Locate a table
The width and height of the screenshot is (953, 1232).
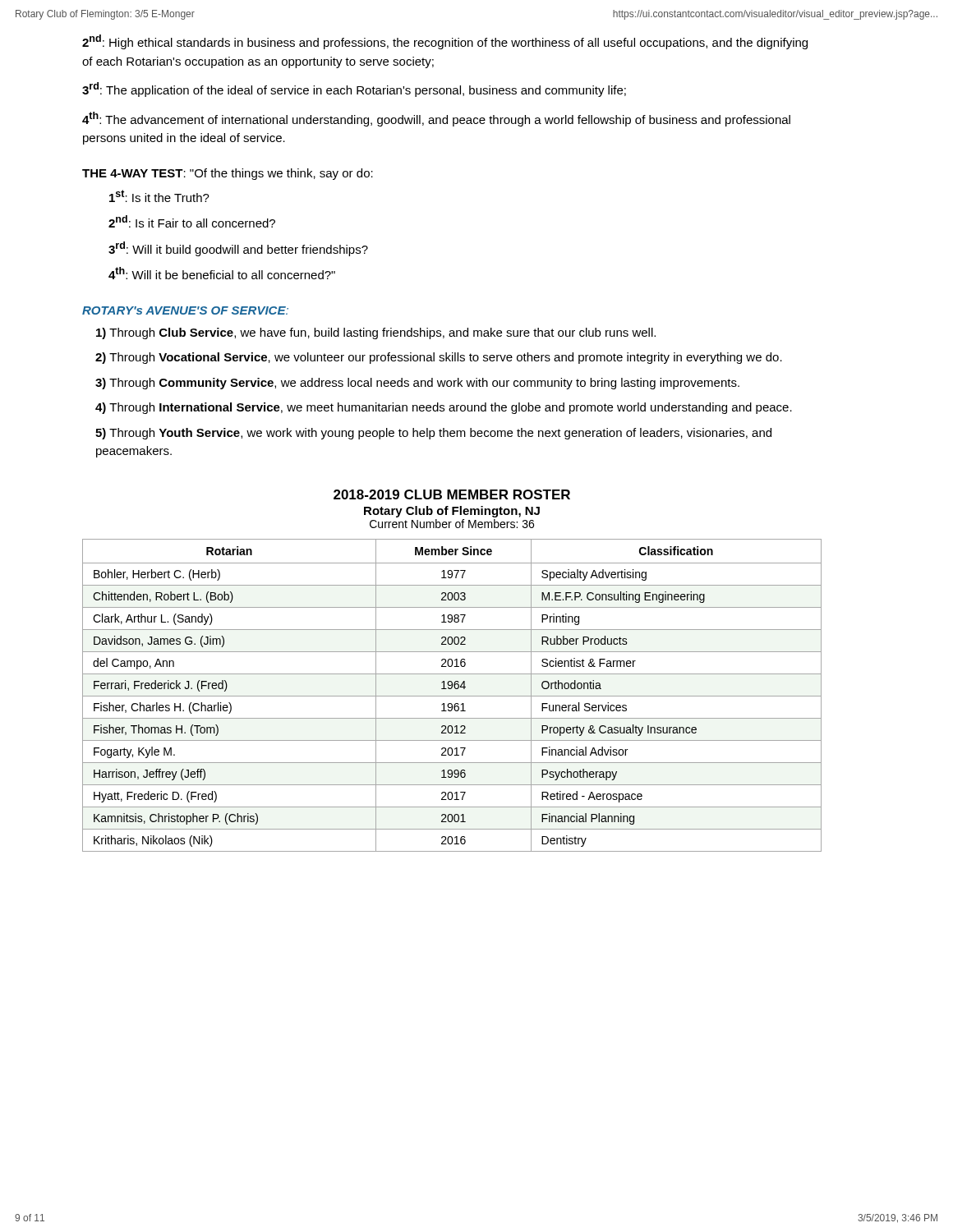452,695
